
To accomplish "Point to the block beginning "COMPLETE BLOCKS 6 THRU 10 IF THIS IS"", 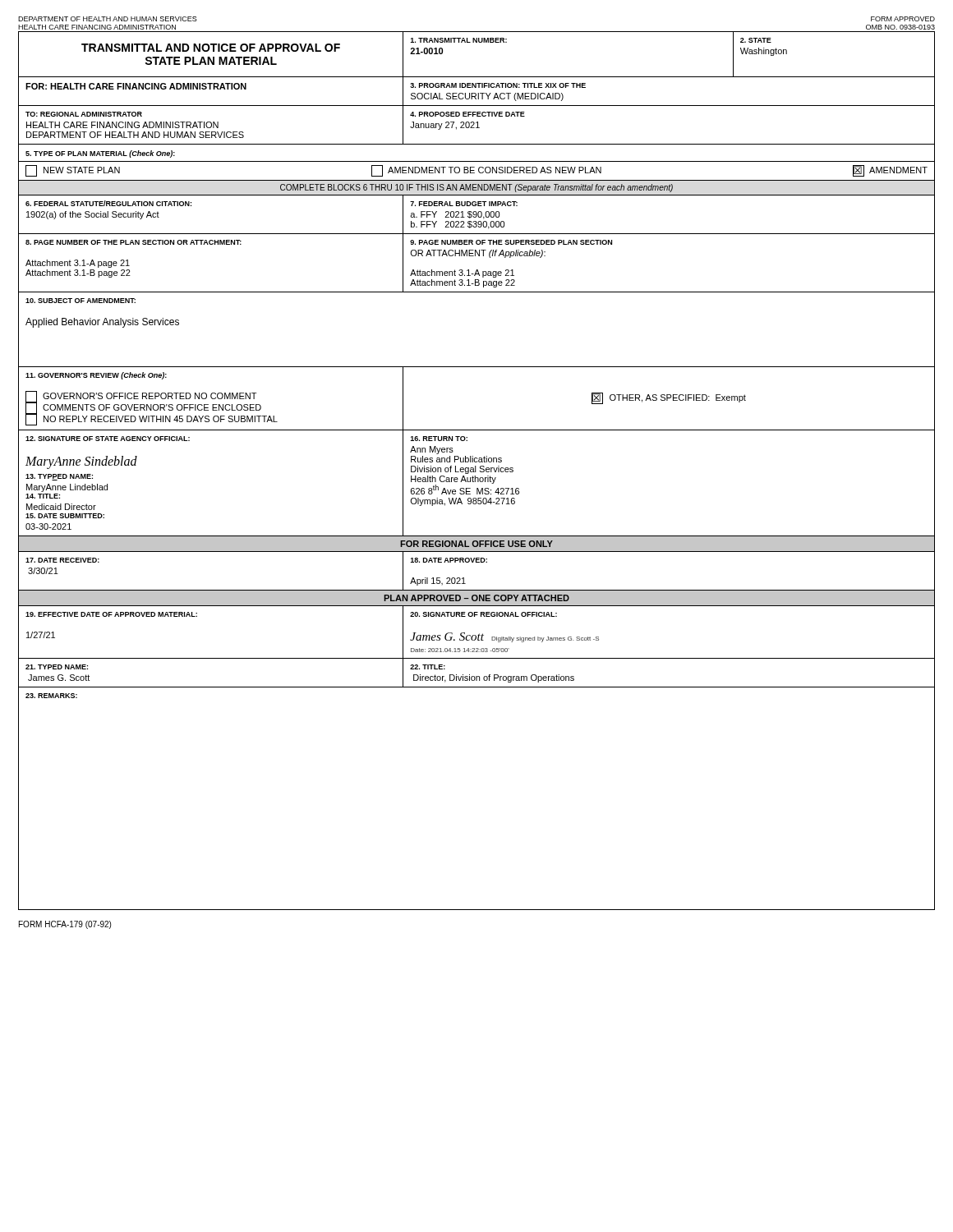I will coord(476,188).
